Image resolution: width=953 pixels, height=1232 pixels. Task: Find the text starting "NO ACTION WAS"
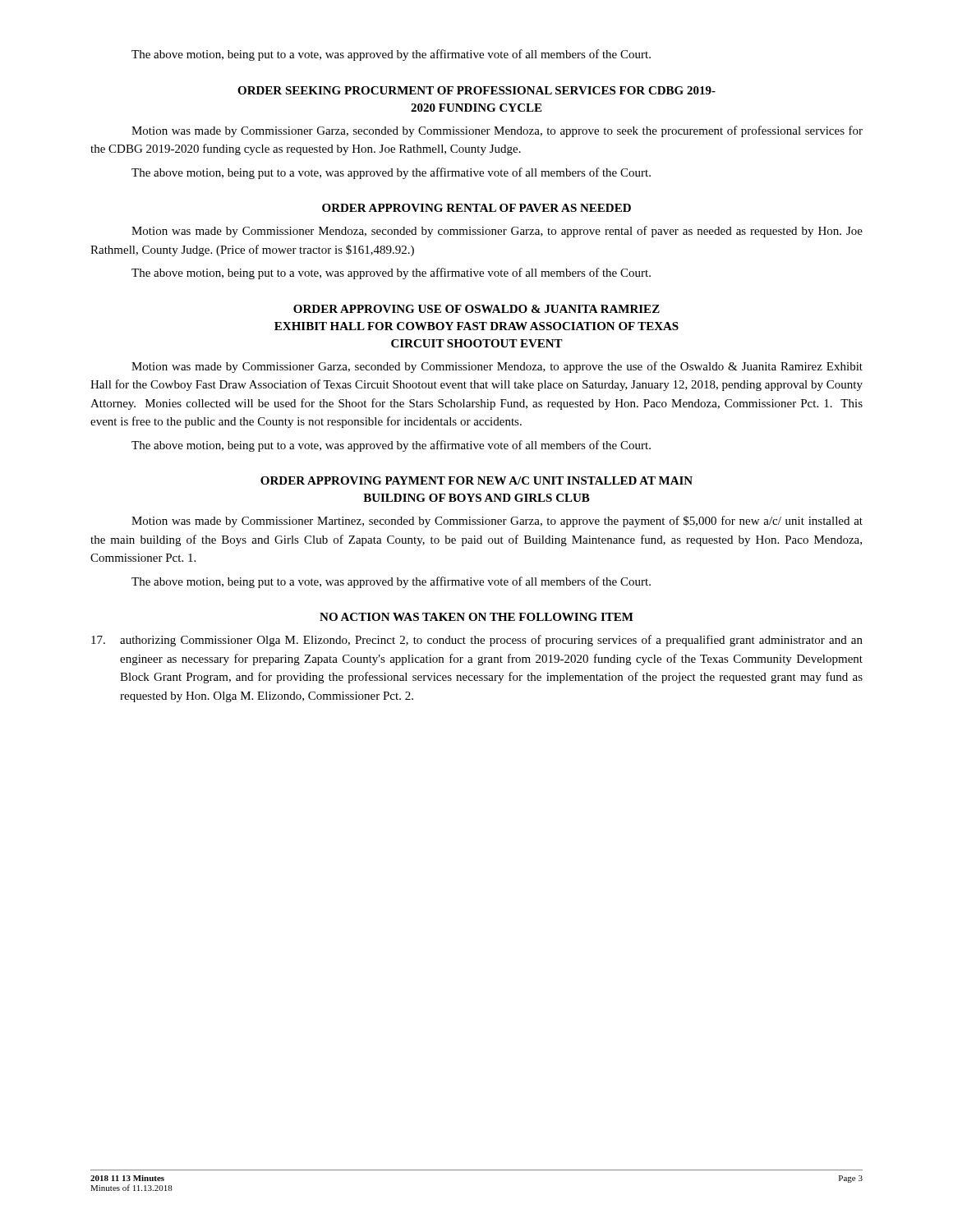click(476, 617)
